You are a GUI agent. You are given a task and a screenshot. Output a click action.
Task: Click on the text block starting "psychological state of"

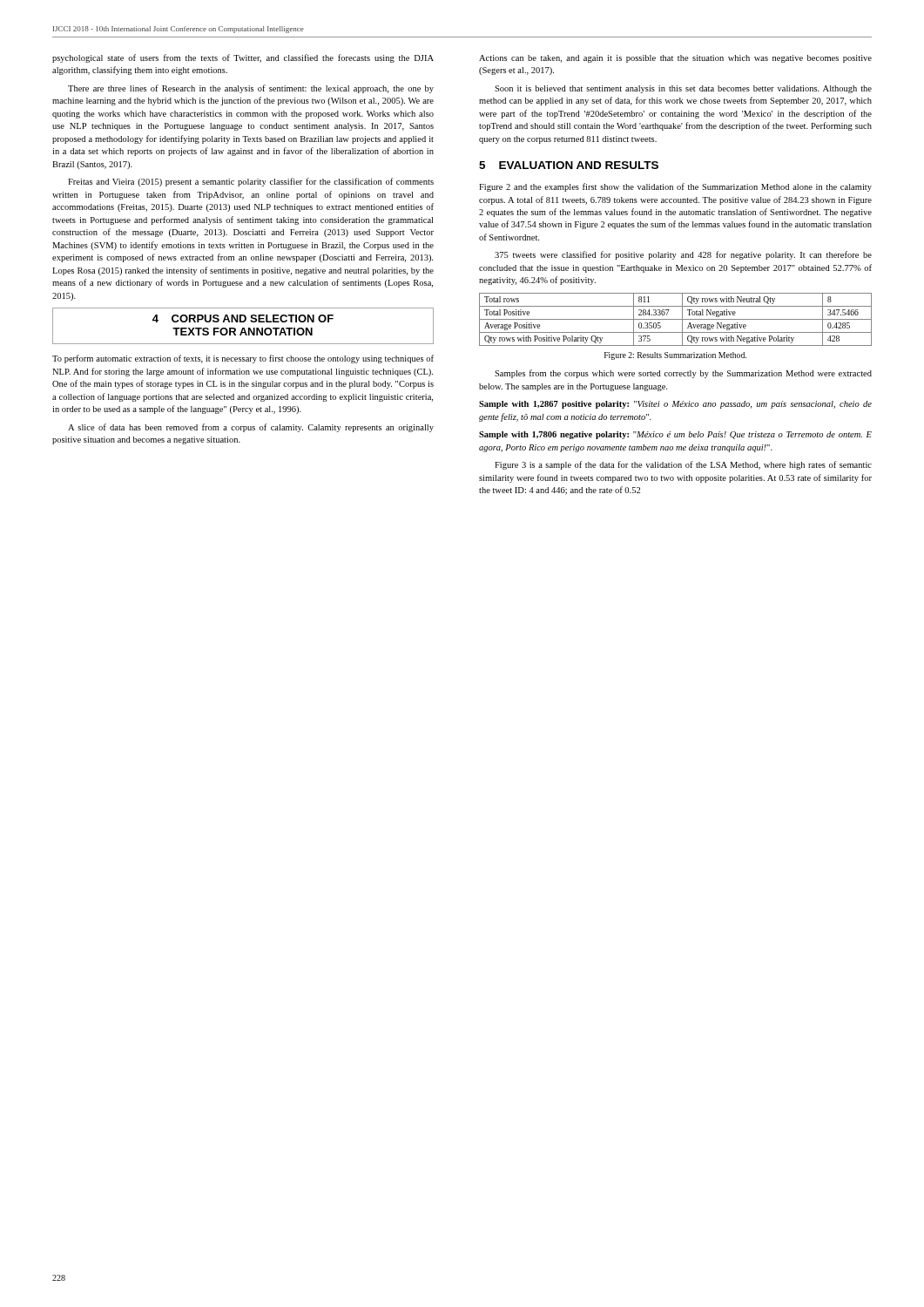click(x=243, y=65)
